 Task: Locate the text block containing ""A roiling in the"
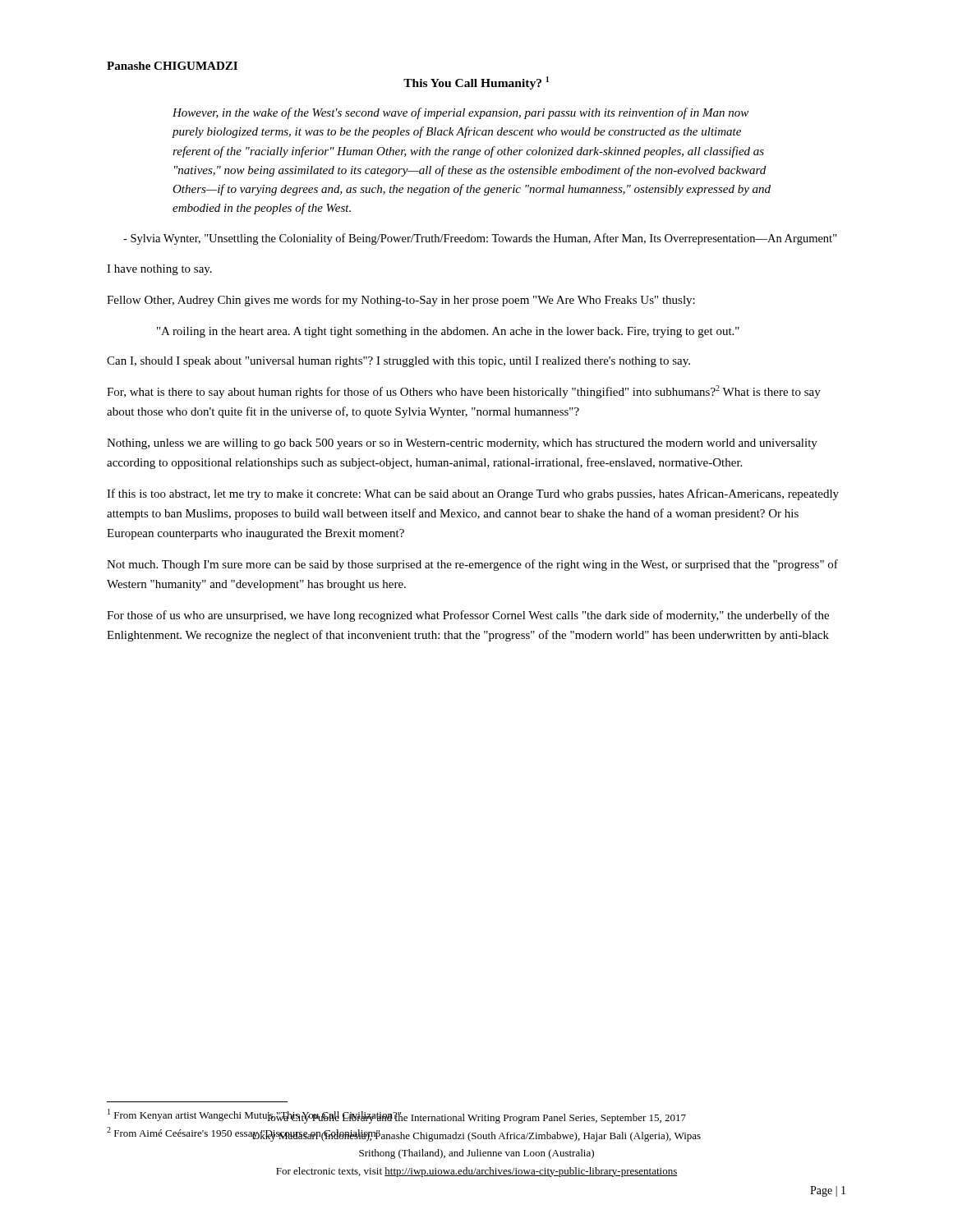point(448,331)
